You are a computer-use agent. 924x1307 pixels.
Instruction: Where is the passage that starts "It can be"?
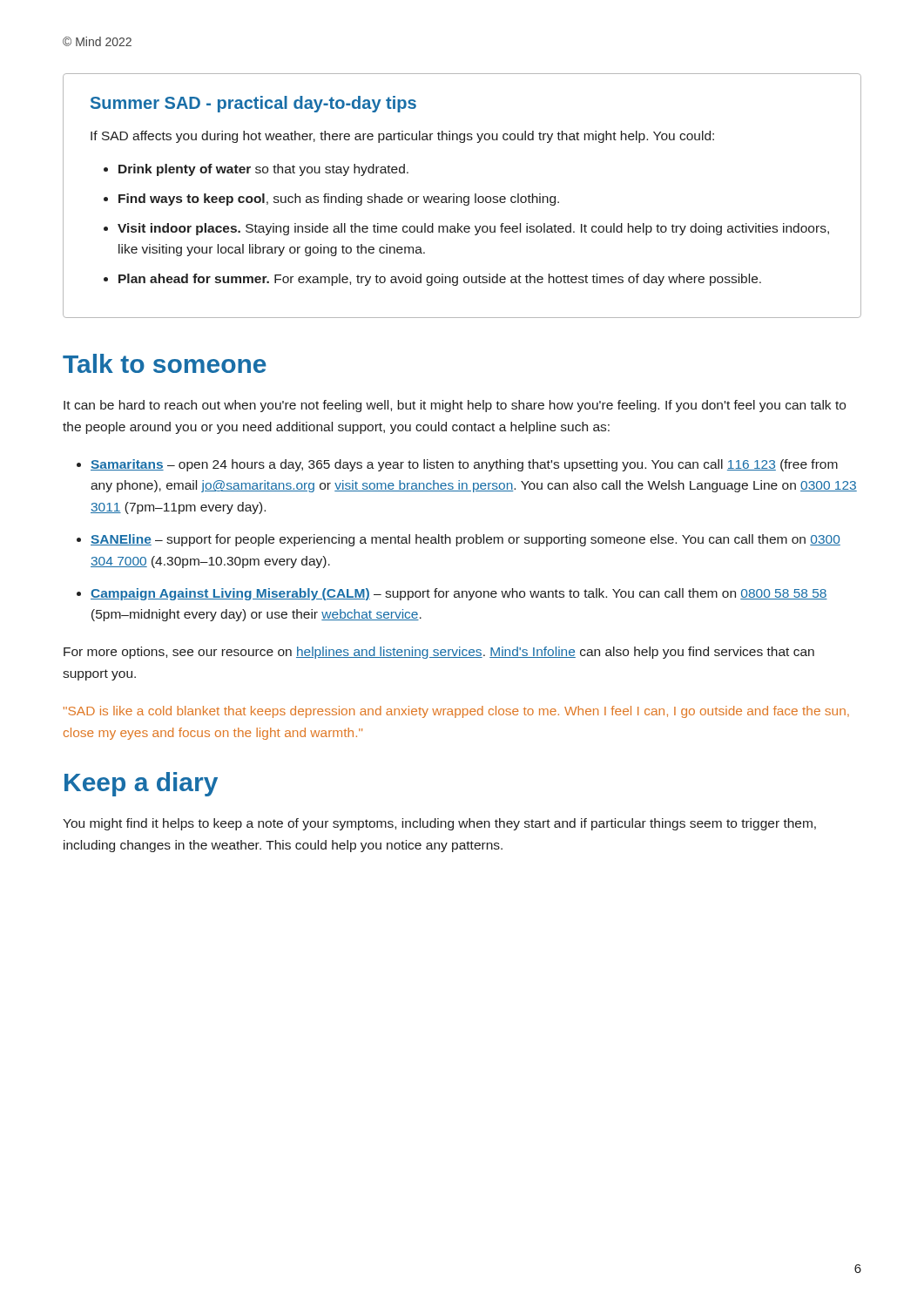tap(455, 416)
